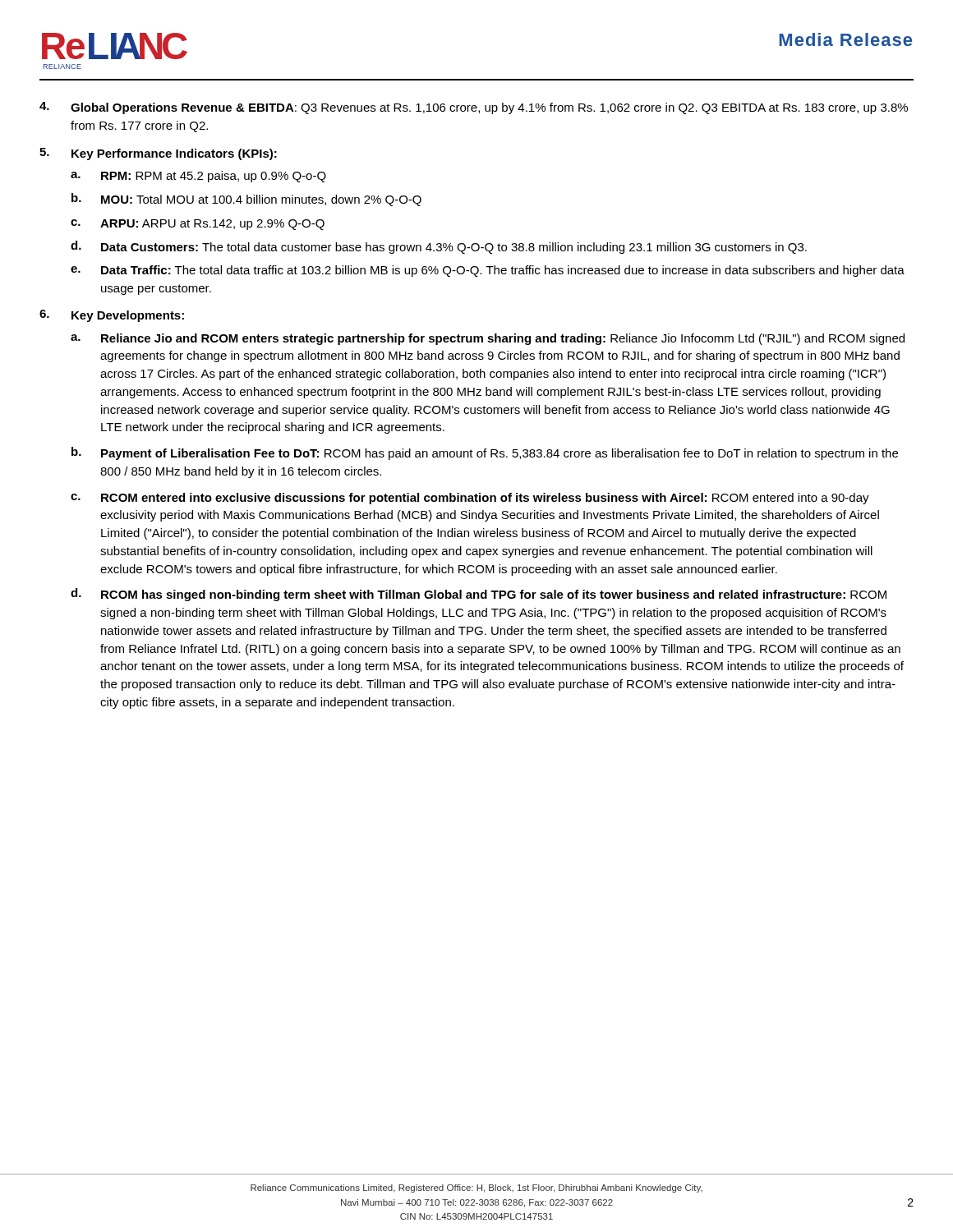This screenshot has width=953, height=1232.
Task: Point to the block beginning "b. MOU: Total MOU"
Action: 246,200
